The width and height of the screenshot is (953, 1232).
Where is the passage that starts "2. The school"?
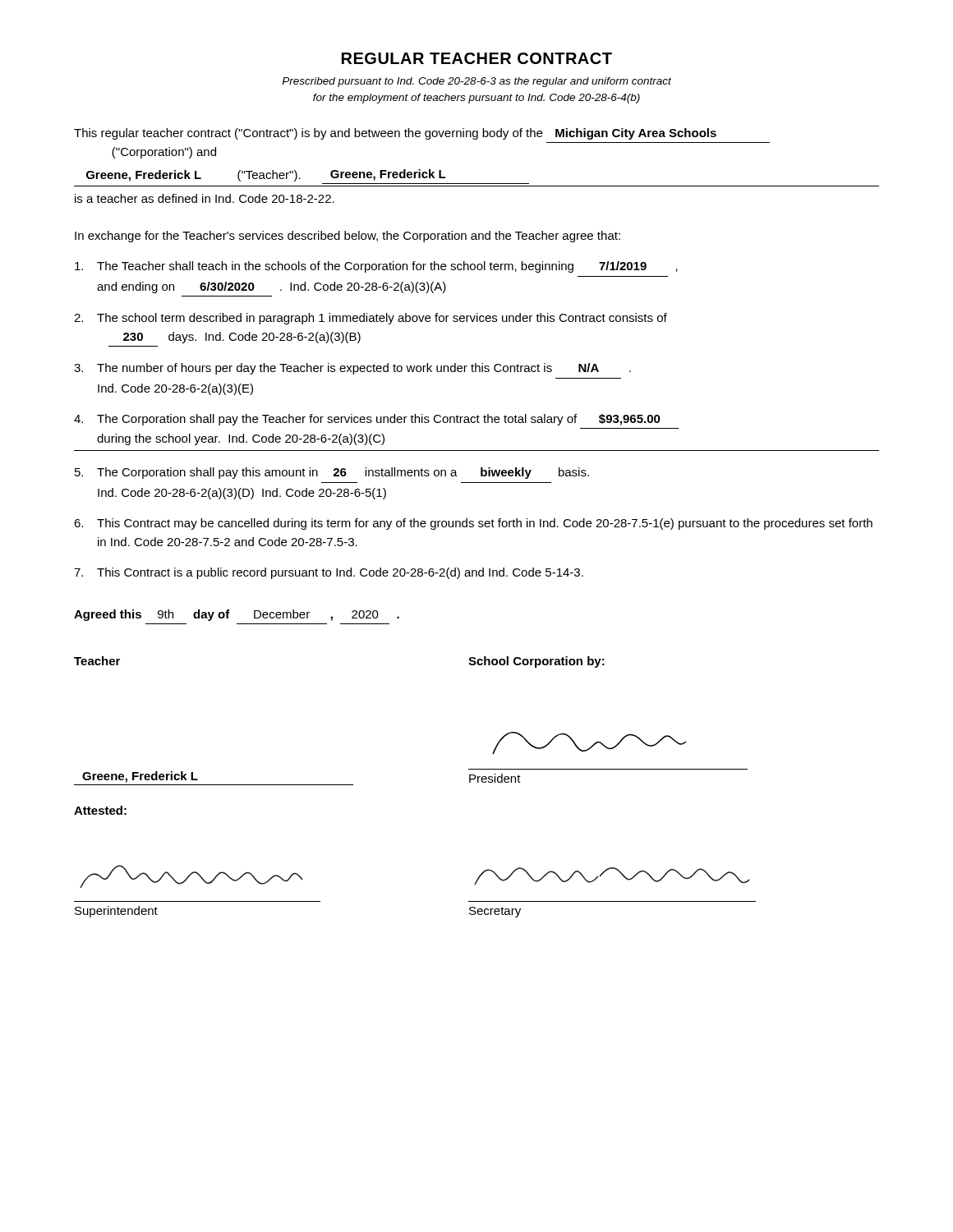pos(476,327)
